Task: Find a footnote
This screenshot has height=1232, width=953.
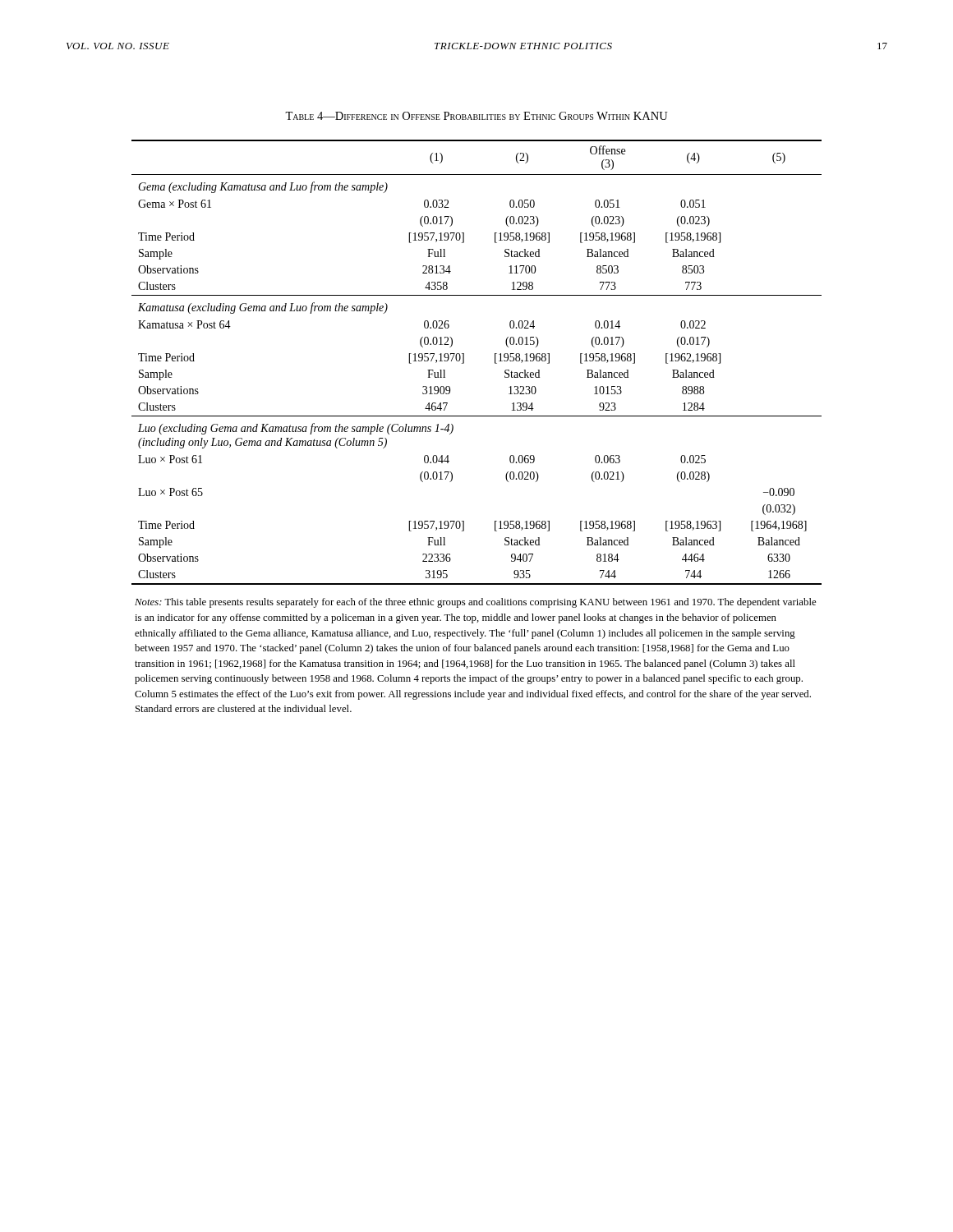Action: pyautogui.click(x=476, y=656)
